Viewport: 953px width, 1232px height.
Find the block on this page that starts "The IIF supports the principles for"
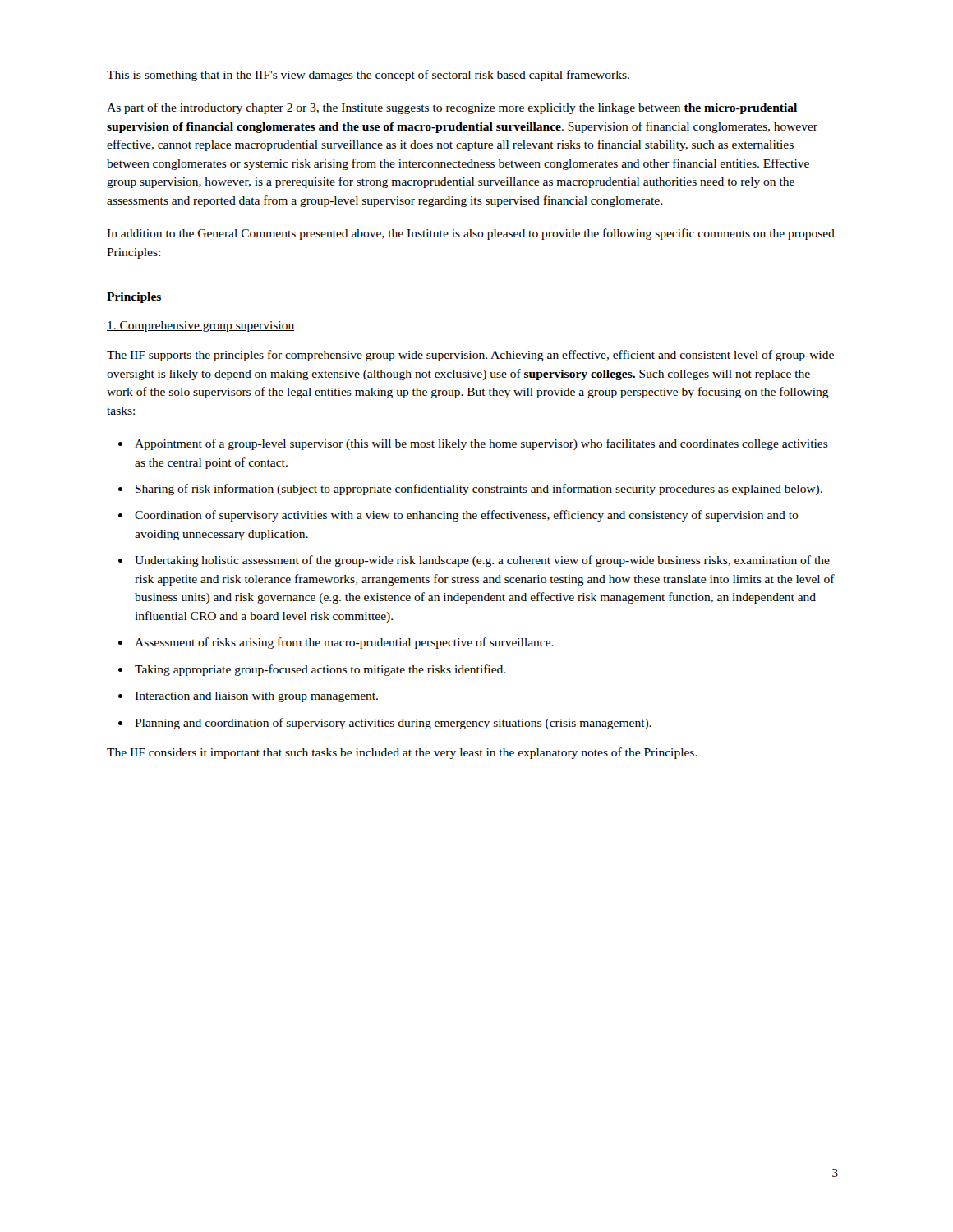(x=472, y=383)
